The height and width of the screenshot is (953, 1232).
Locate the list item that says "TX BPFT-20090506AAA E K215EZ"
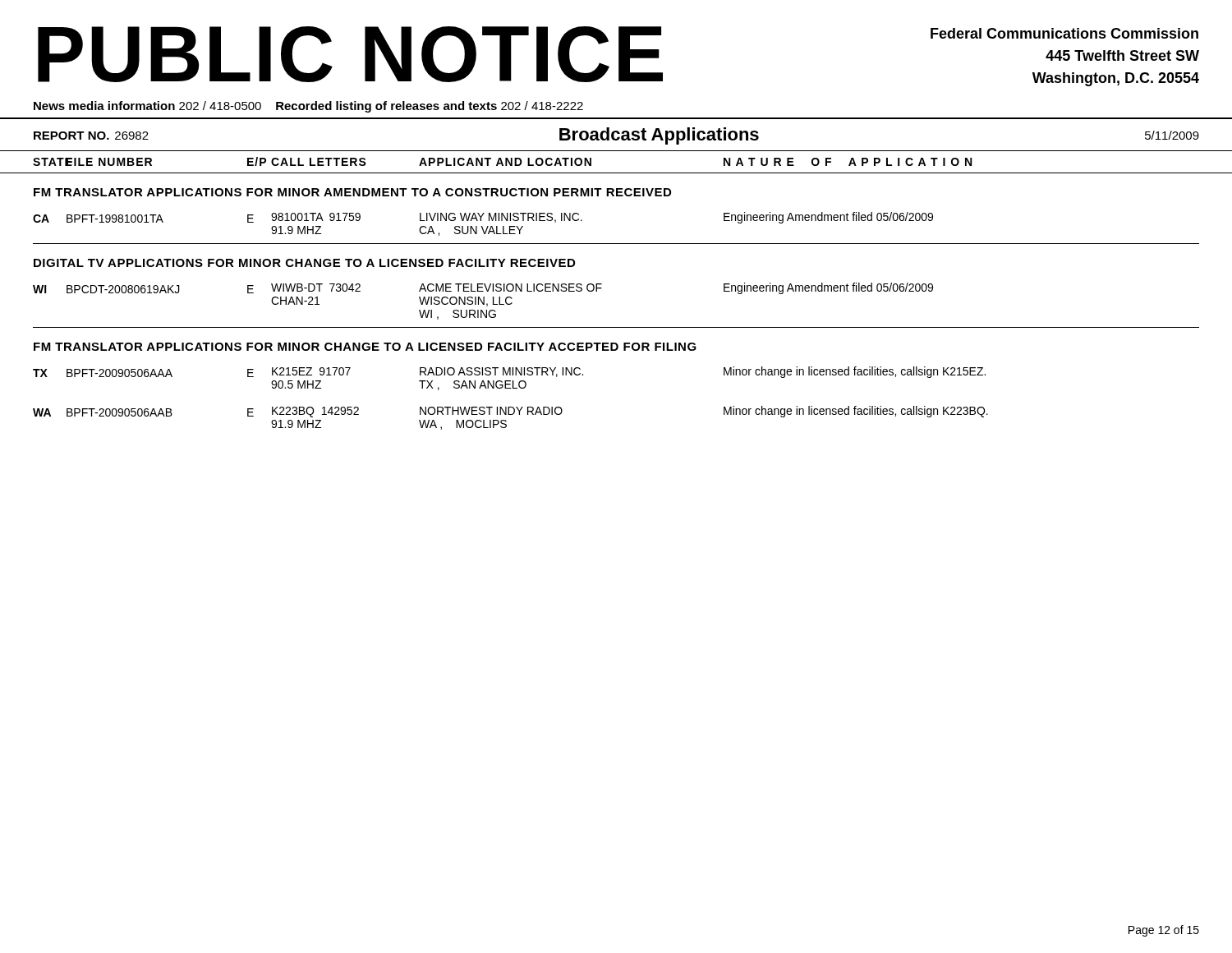(509, 372)
